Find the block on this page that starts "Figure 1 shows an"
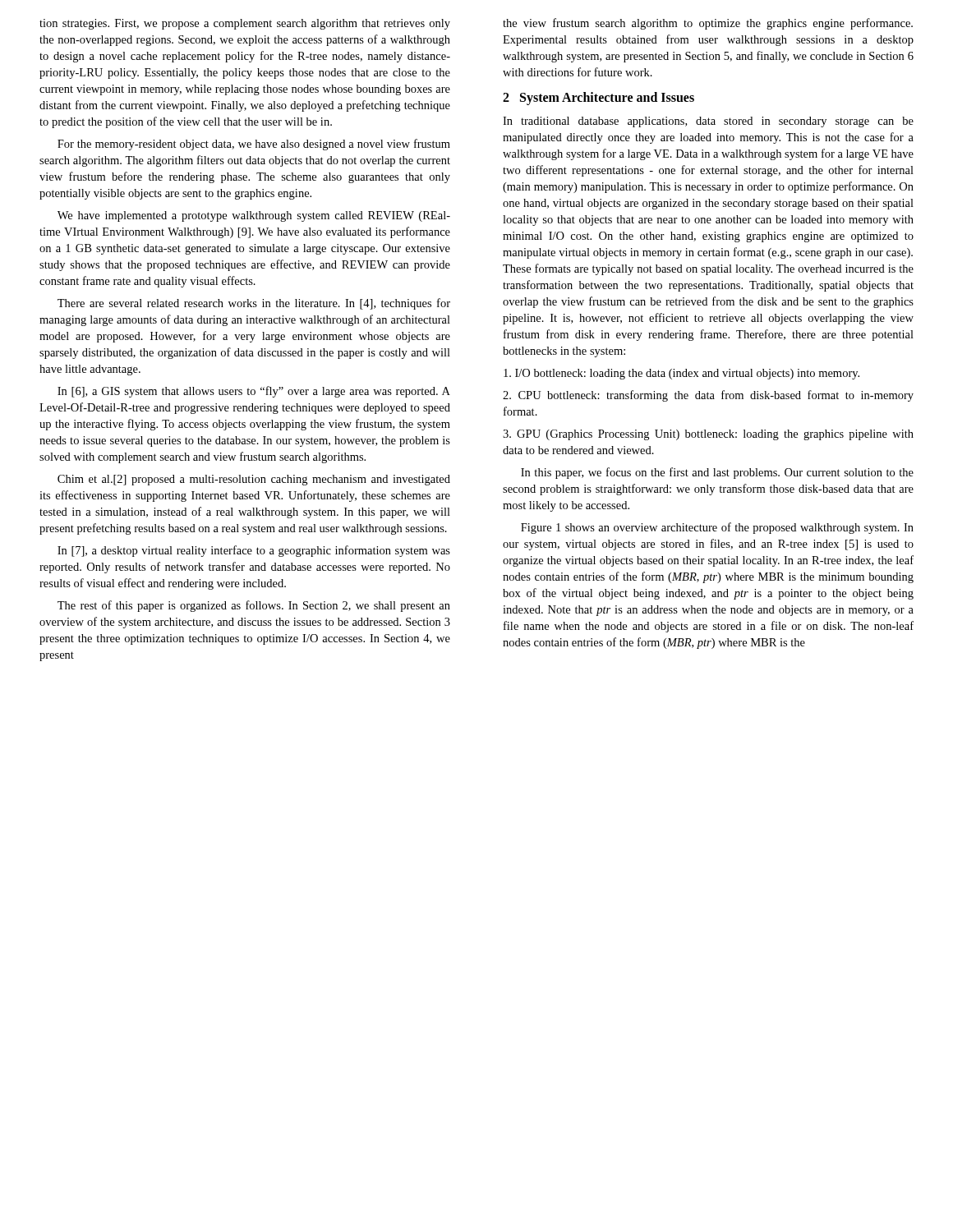The height and width of the screenshot is (1232, 953). coord(708,585)
